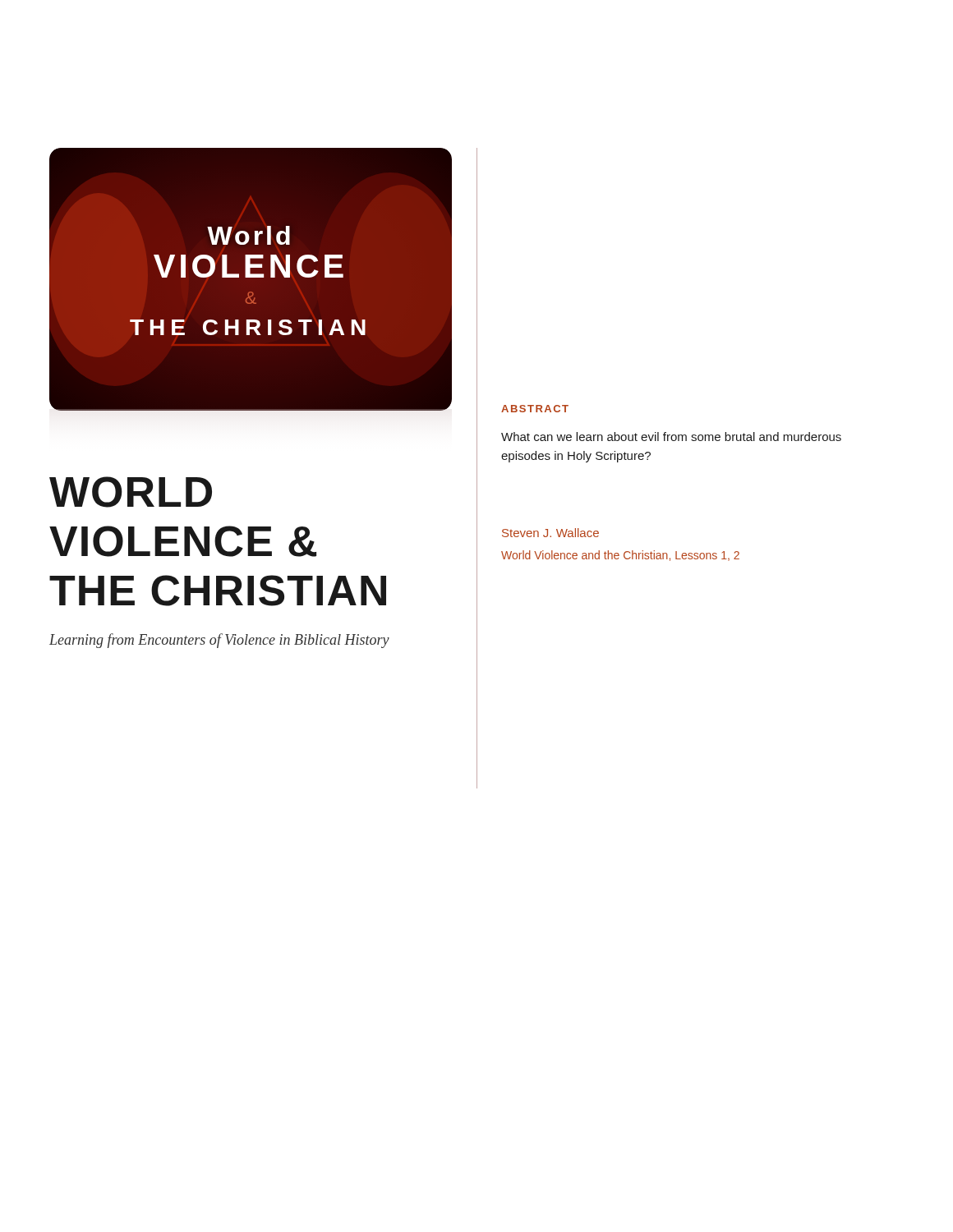Viewport: 953px width, 1232px height.
Task: Click on the text containing "World Violence and the Christian, Lessons 1, 2"
Action: [x=620, y=555]
